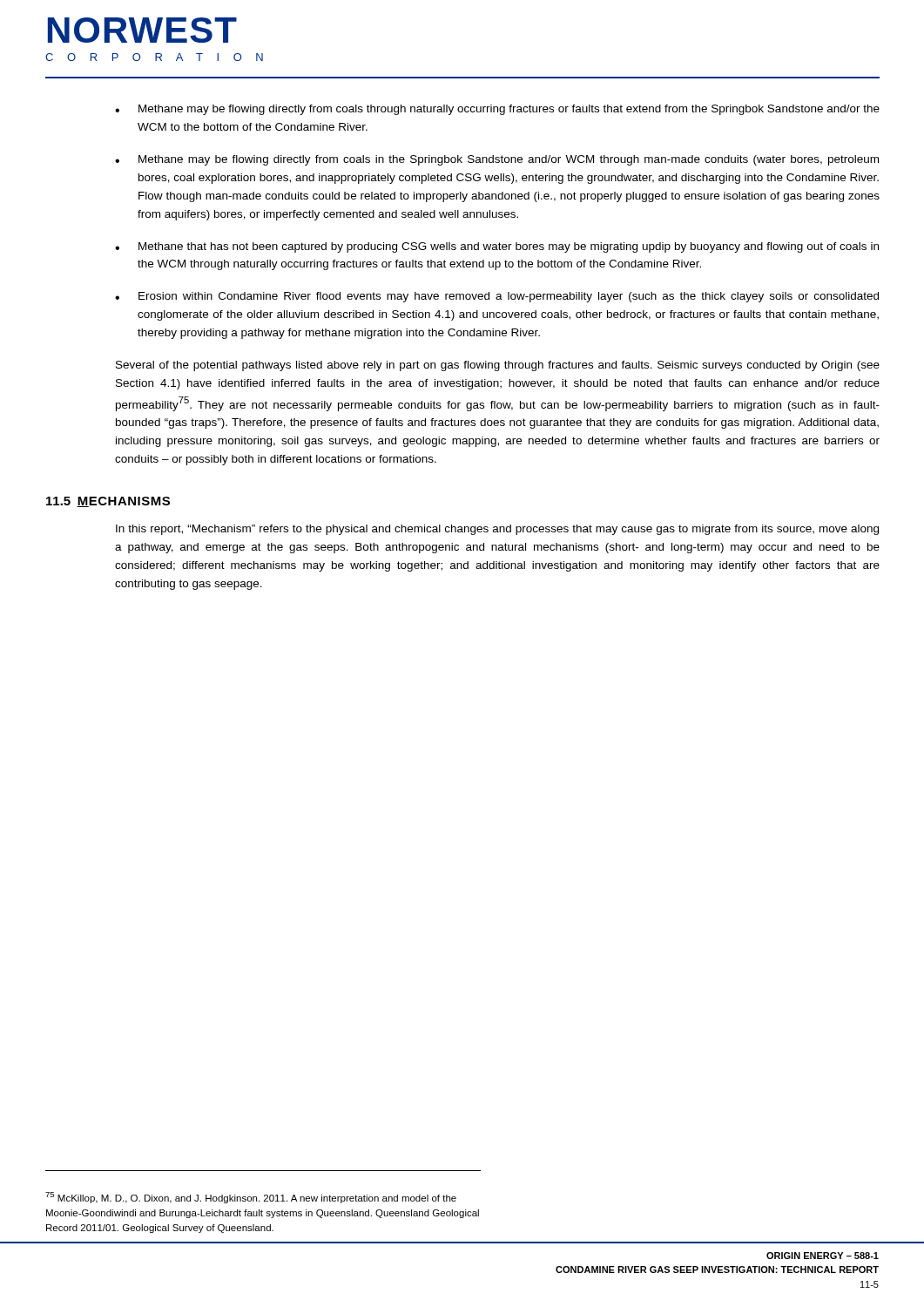
Task: Select the text starting "• Erosion within Condamine River flood events may"
Action: click(497, 315)
